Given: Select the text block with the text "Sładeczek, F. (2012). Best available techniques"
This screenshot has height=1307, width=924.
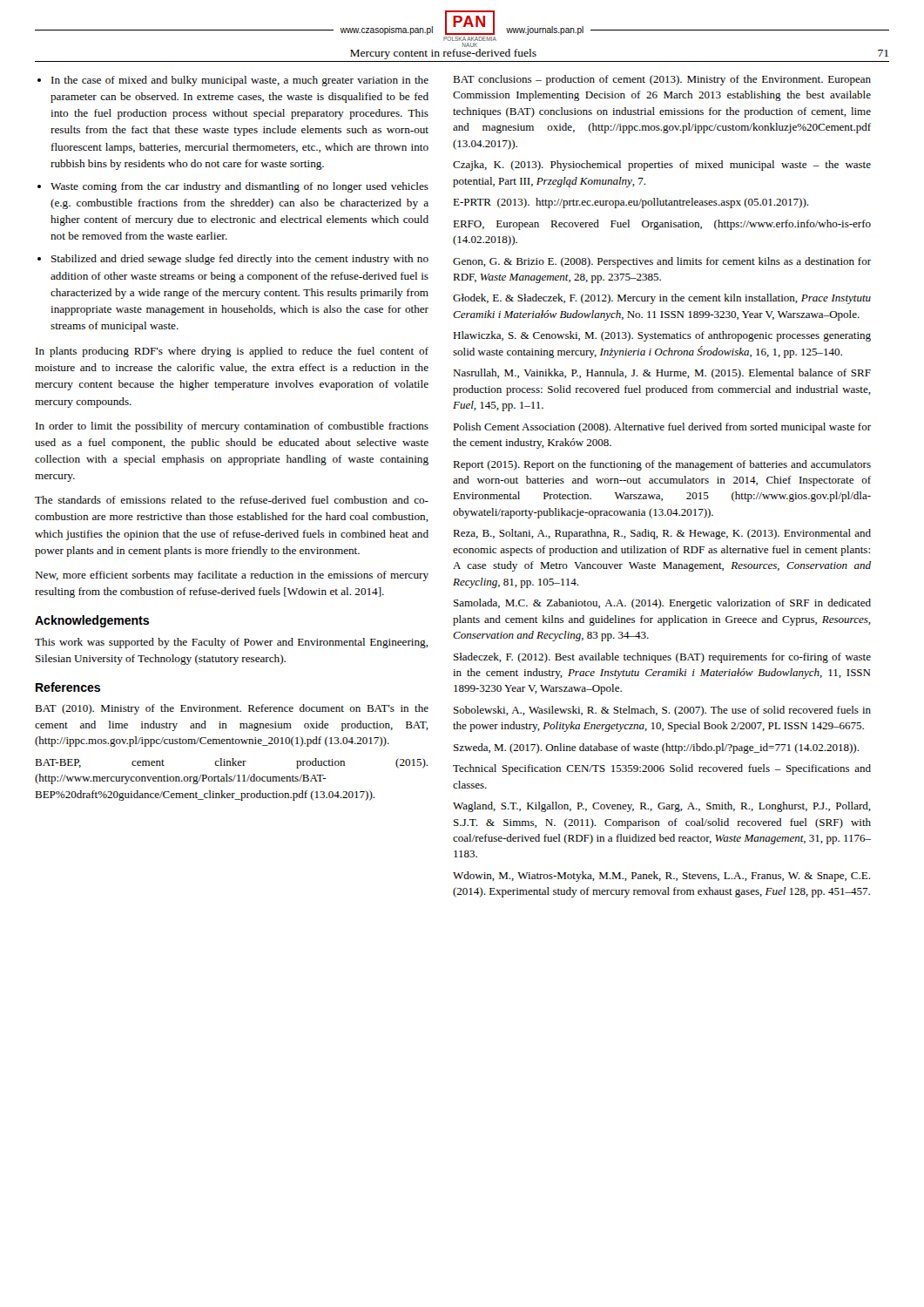Looking at the screenshot, I should (662, 672).
